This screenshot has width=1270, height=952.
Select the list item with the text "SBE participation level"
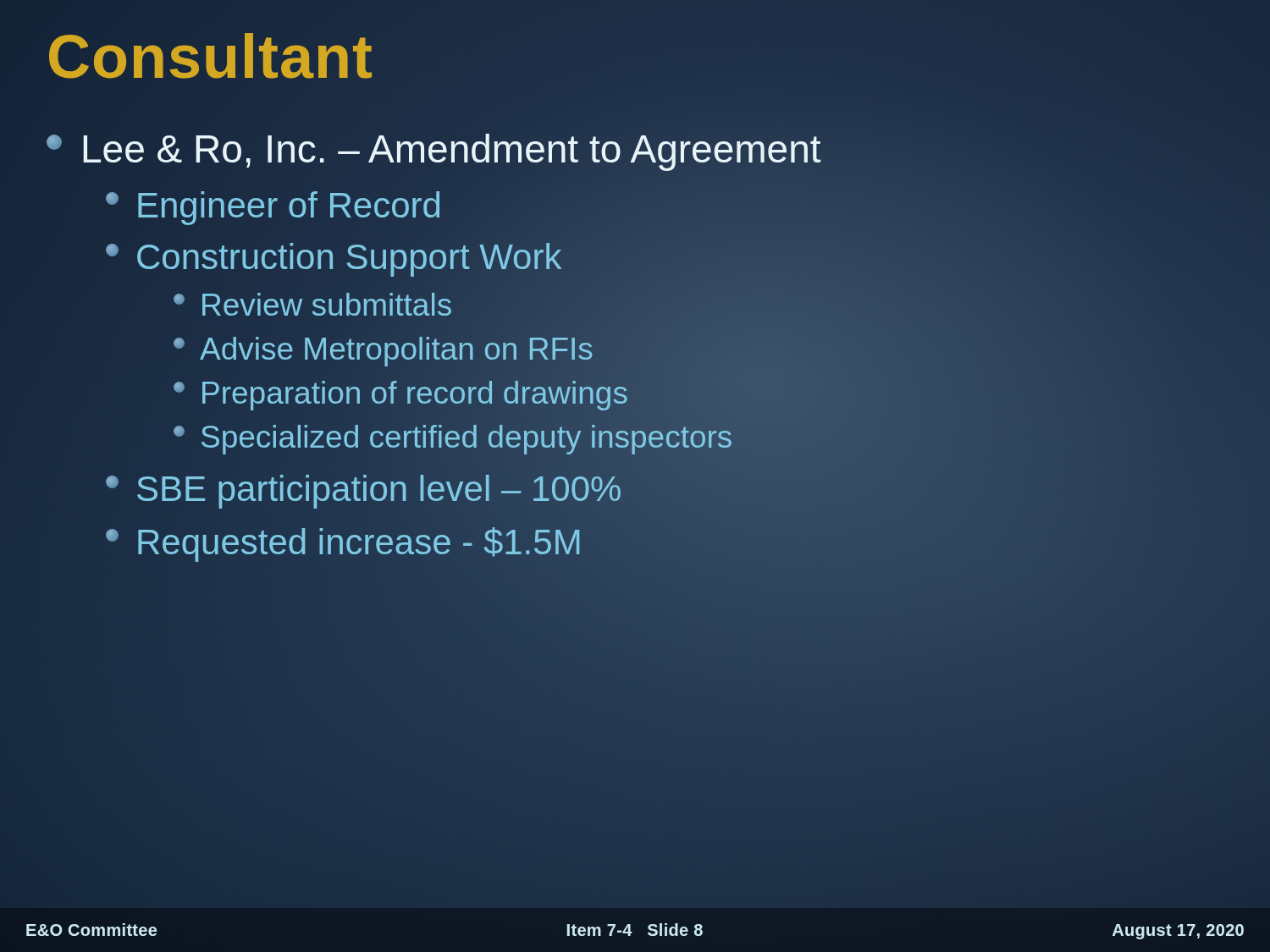pyautogui.click(x=364, y=490)
